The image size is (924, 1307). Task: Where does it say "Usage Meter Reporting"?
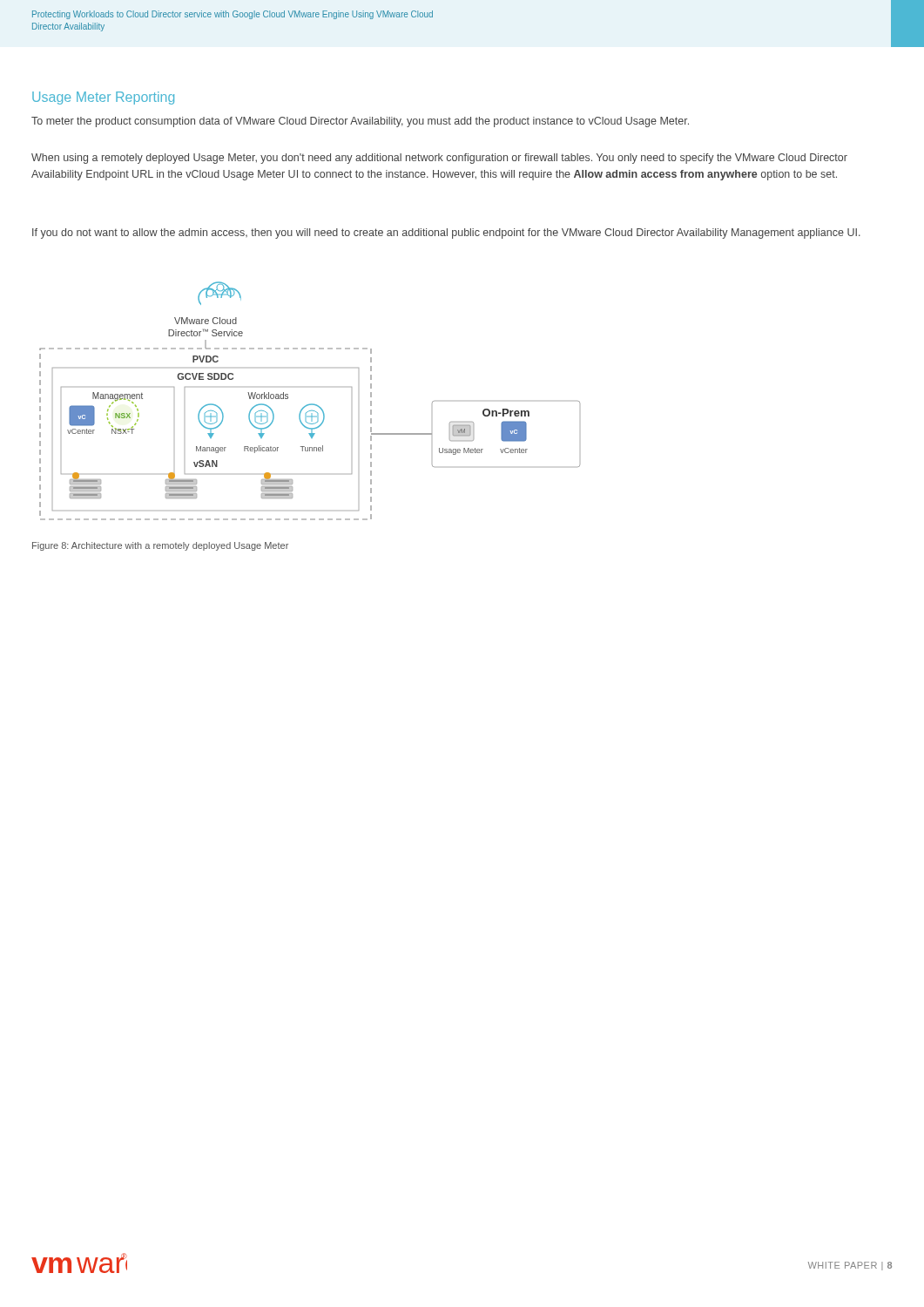click(x=103, y=97)
